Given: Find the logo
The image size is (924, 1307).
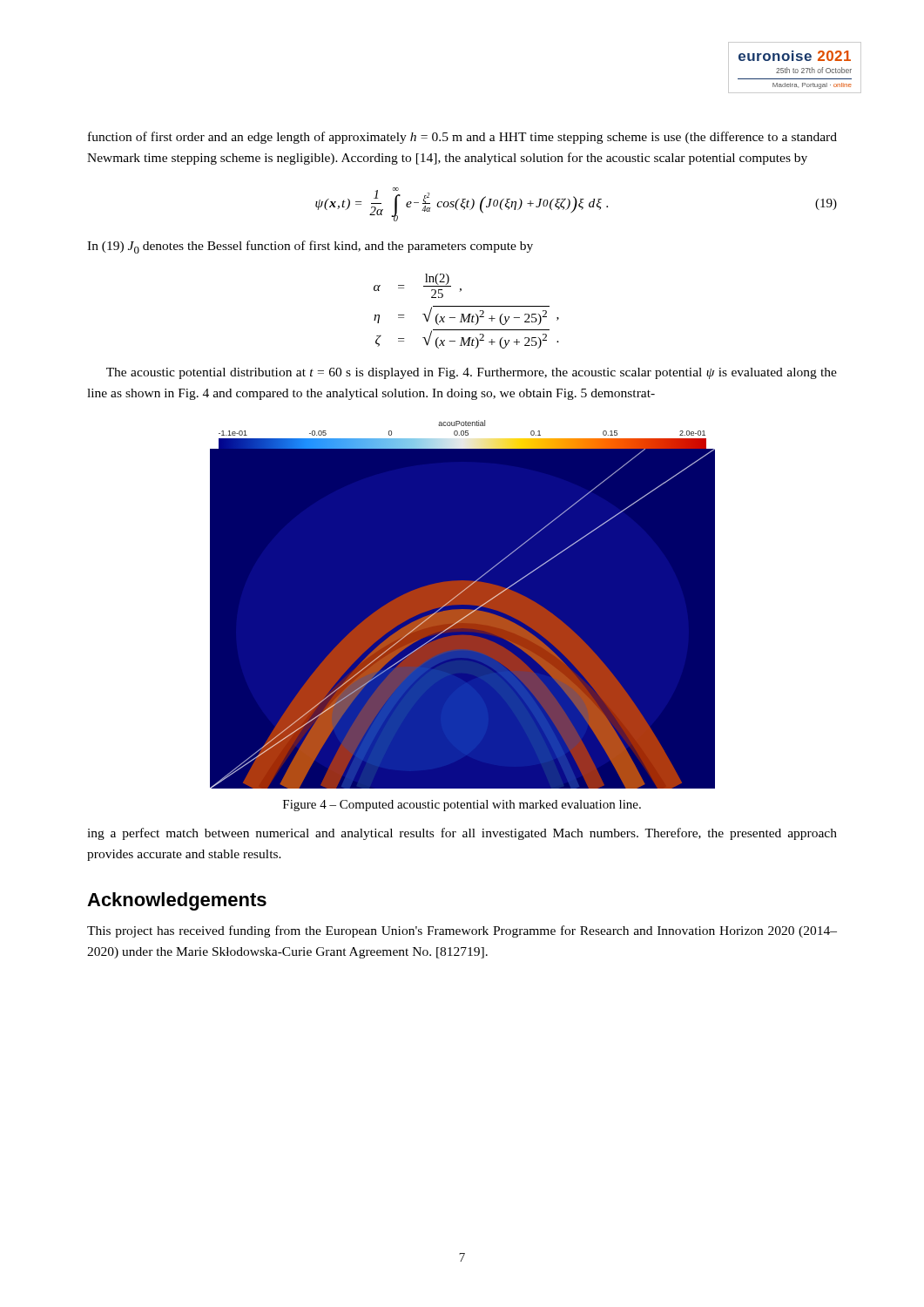Looking at the screenshot, I should click(x=779, y=68).
